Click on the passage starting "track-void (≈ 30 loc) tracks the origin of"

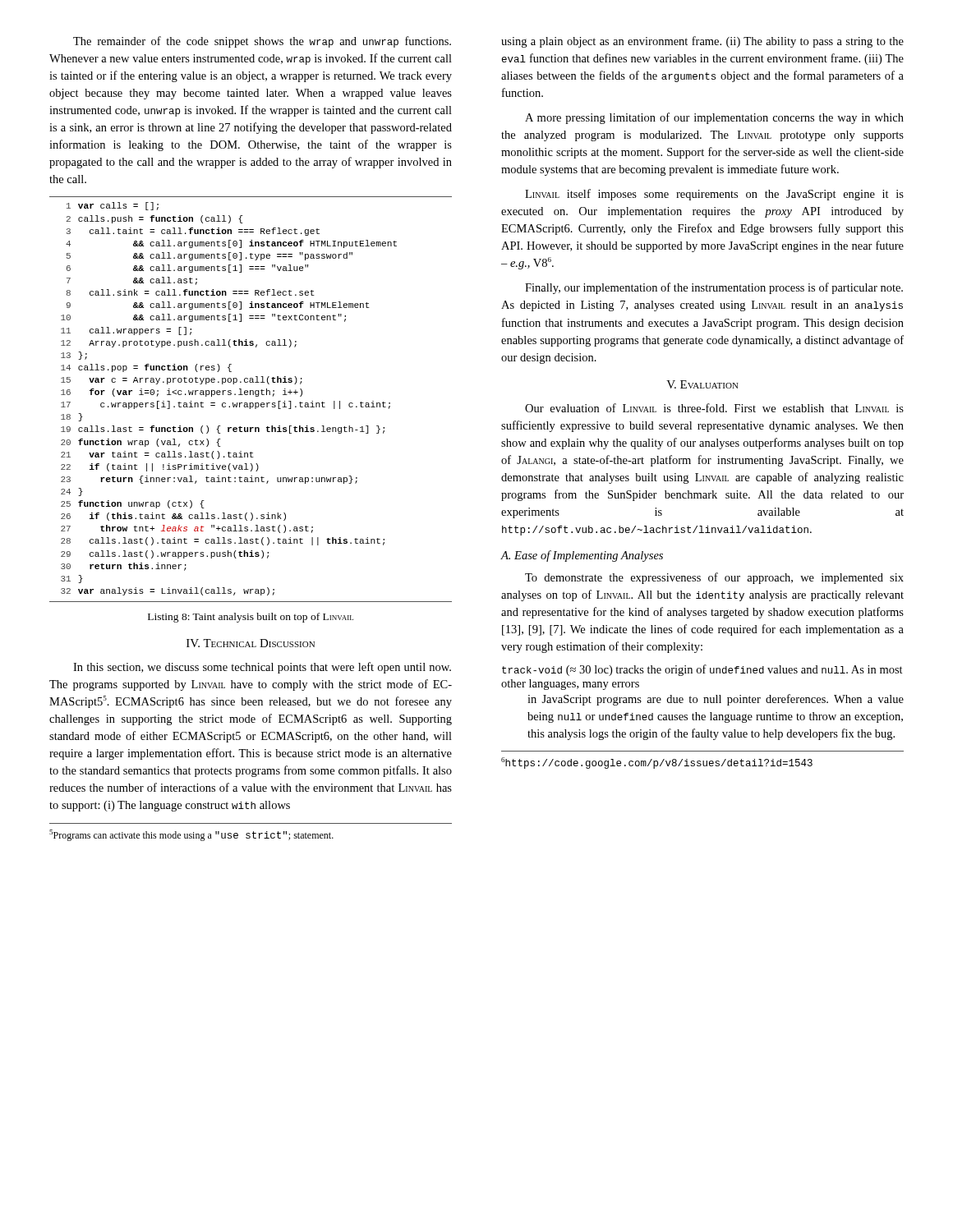coord(702,703)
